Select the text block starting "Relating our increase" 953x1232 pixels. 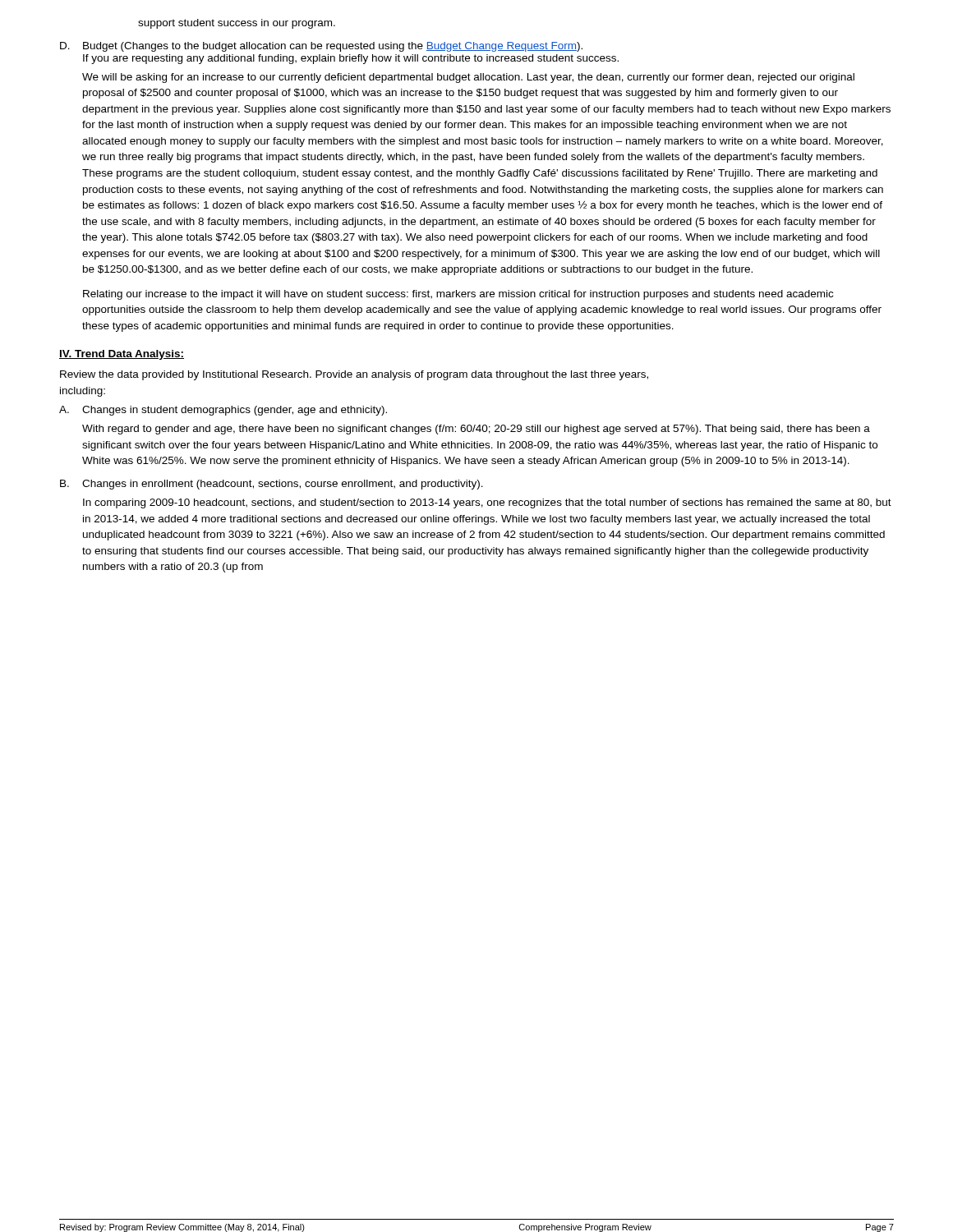tap(488, 310)
